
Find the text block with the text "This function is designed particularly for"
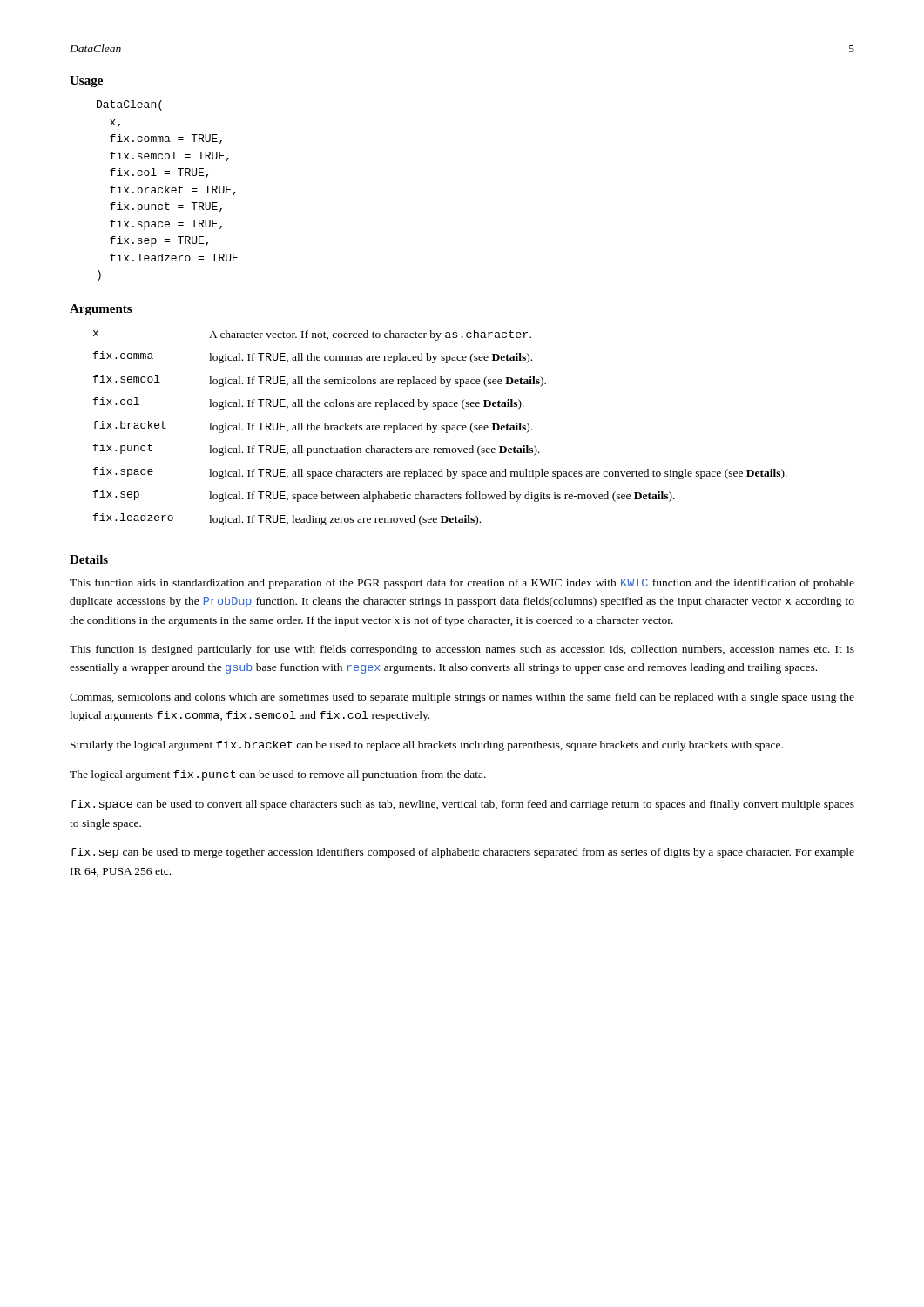click(x=462, y=659)
